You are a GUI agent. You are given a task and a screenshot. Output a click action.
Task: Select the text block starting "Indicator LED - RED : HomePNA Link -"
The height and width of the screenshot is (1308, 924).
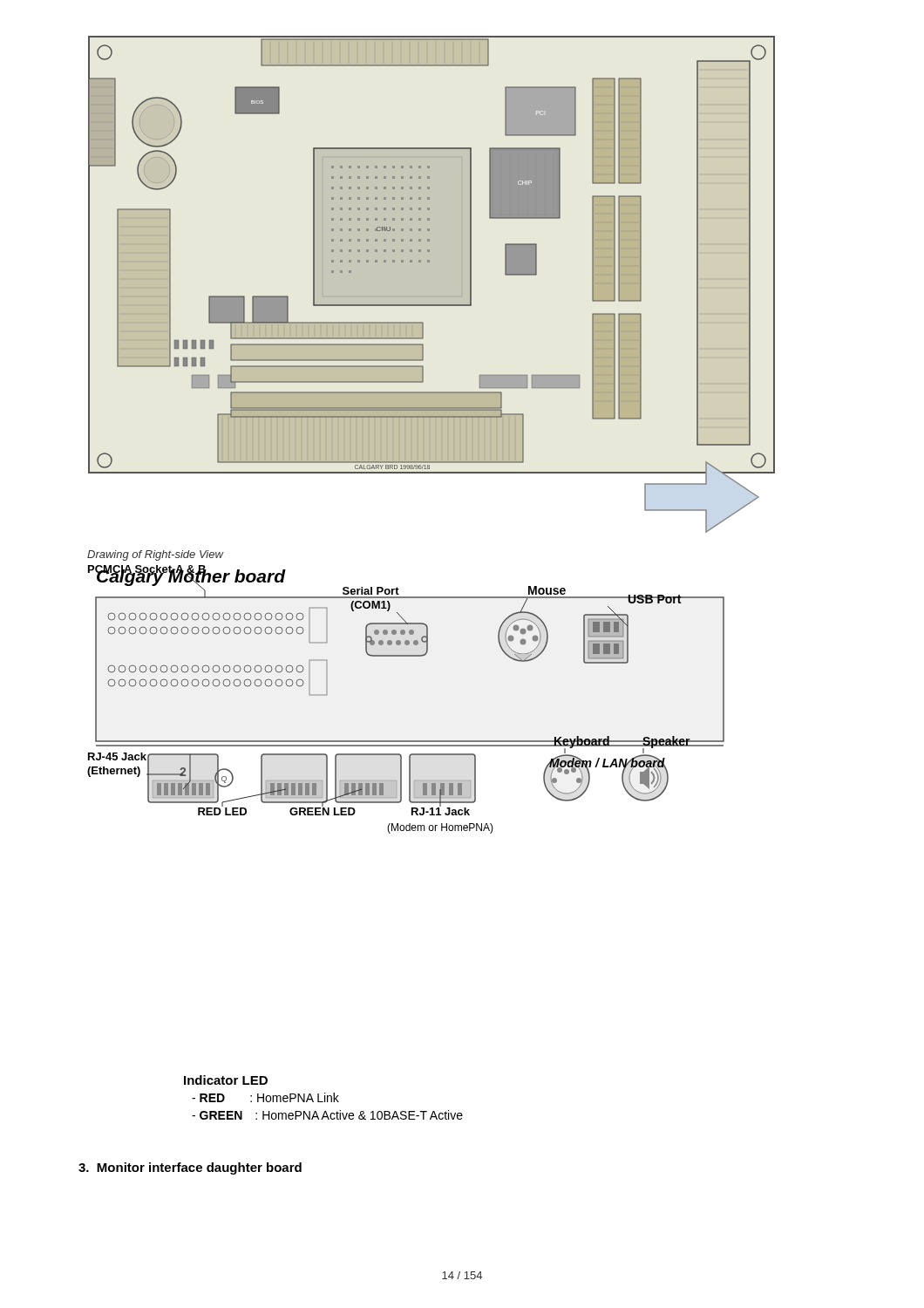[x=323, y=1098]
